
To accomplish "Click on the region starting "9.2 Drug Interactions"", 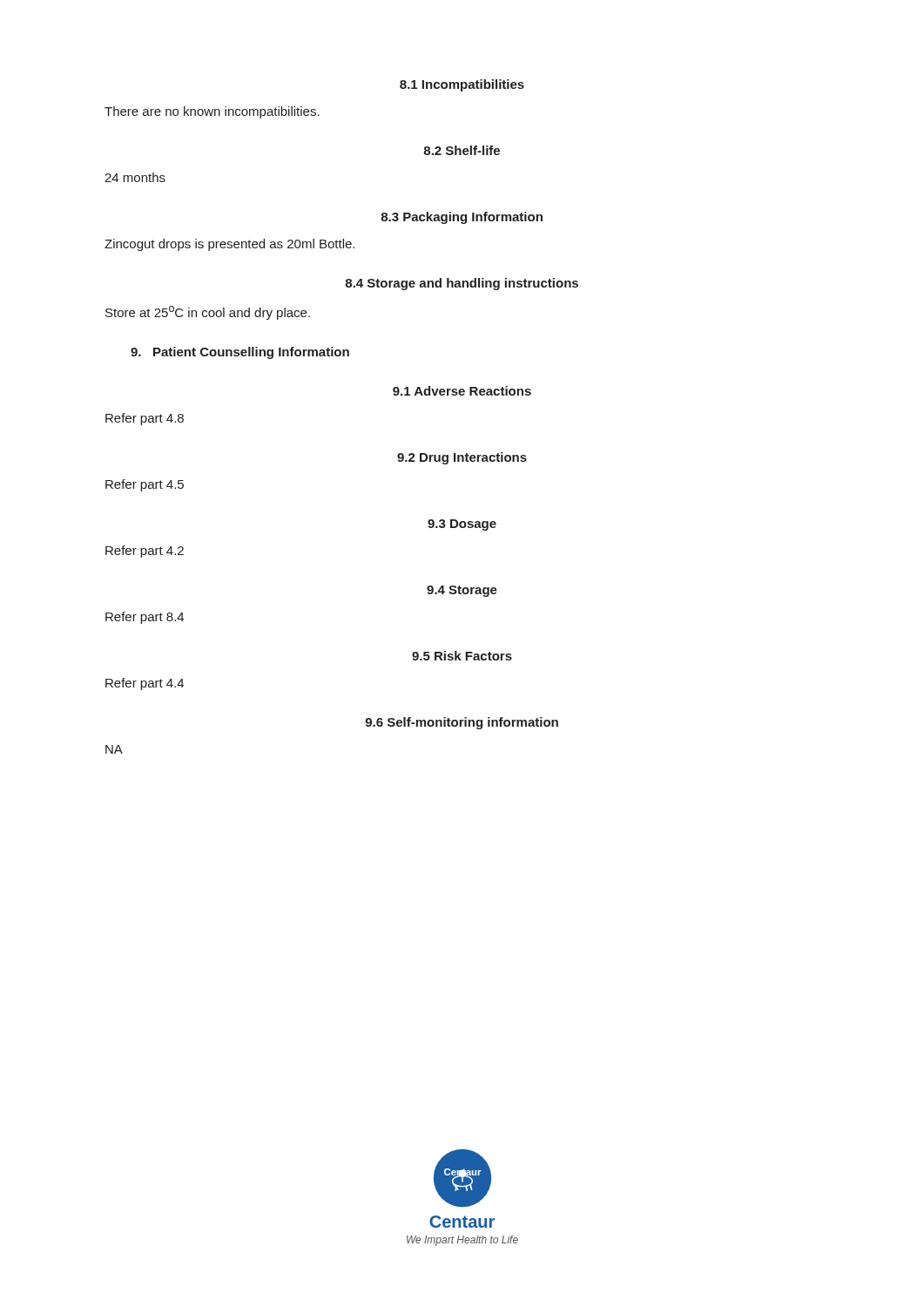I will 462,457.
